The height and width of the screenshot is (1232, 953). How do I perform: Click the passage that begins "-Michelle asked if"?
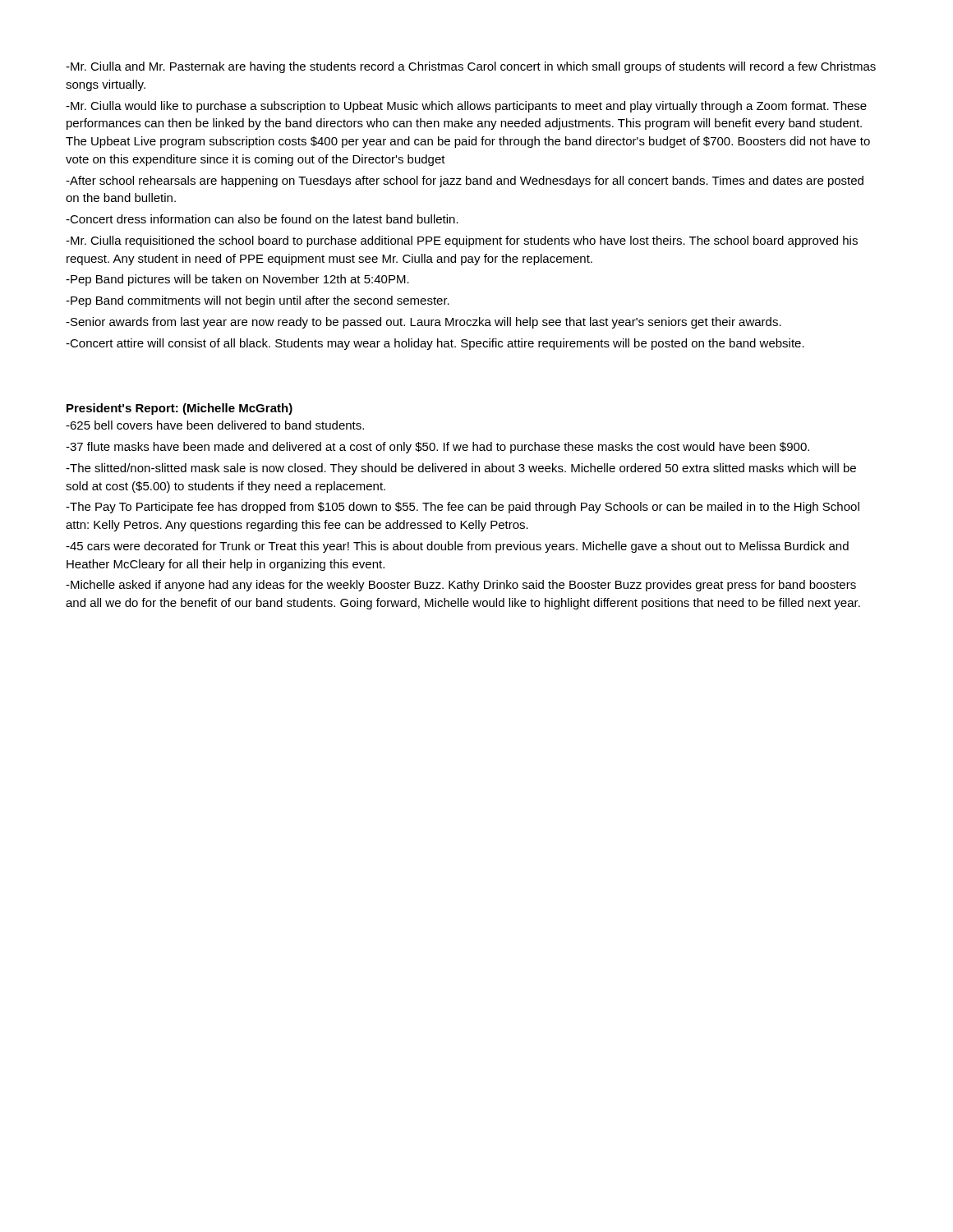[x=463, y=594]
